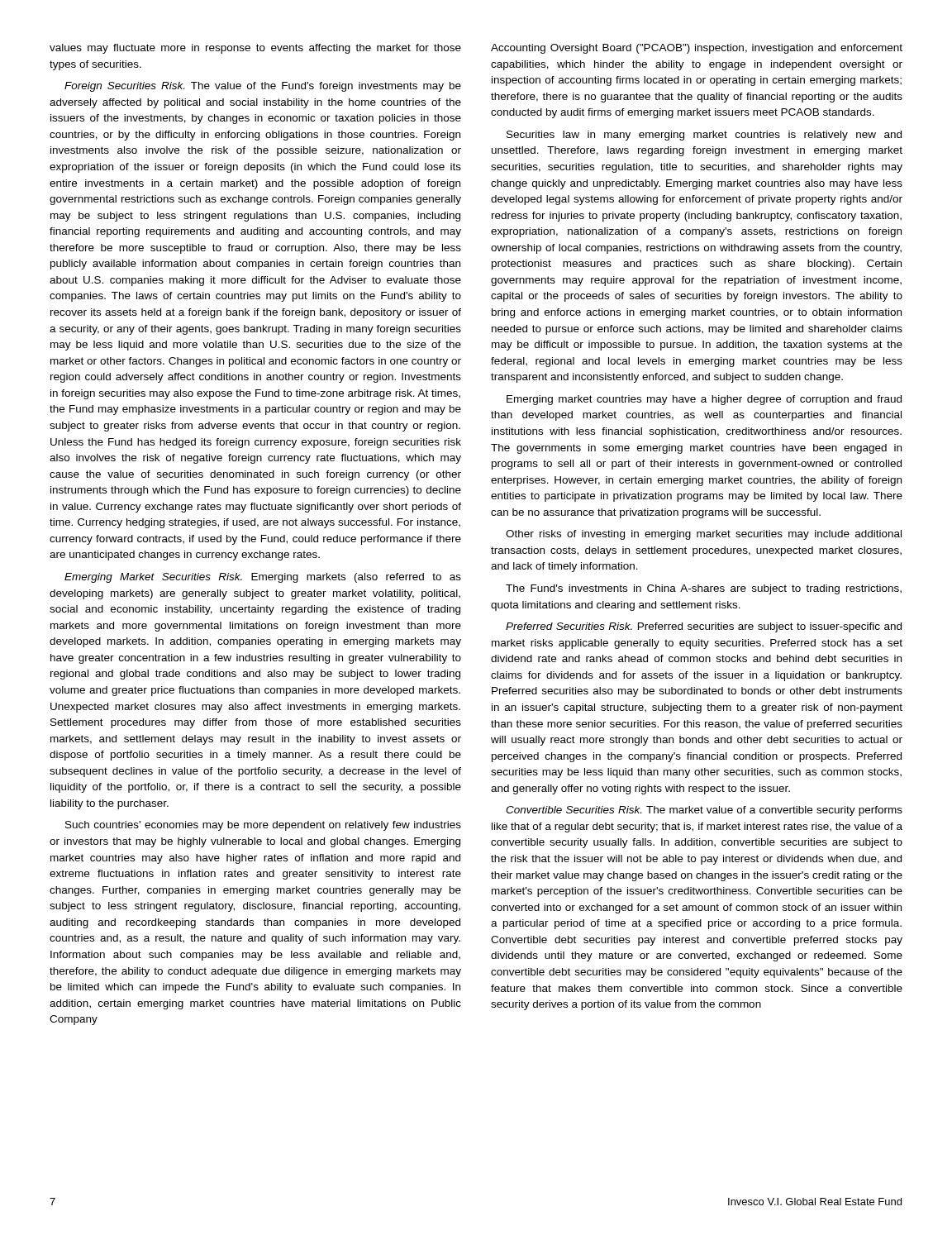Select the region starting "Accounting Oversight Board"

(x=697, y=526)
